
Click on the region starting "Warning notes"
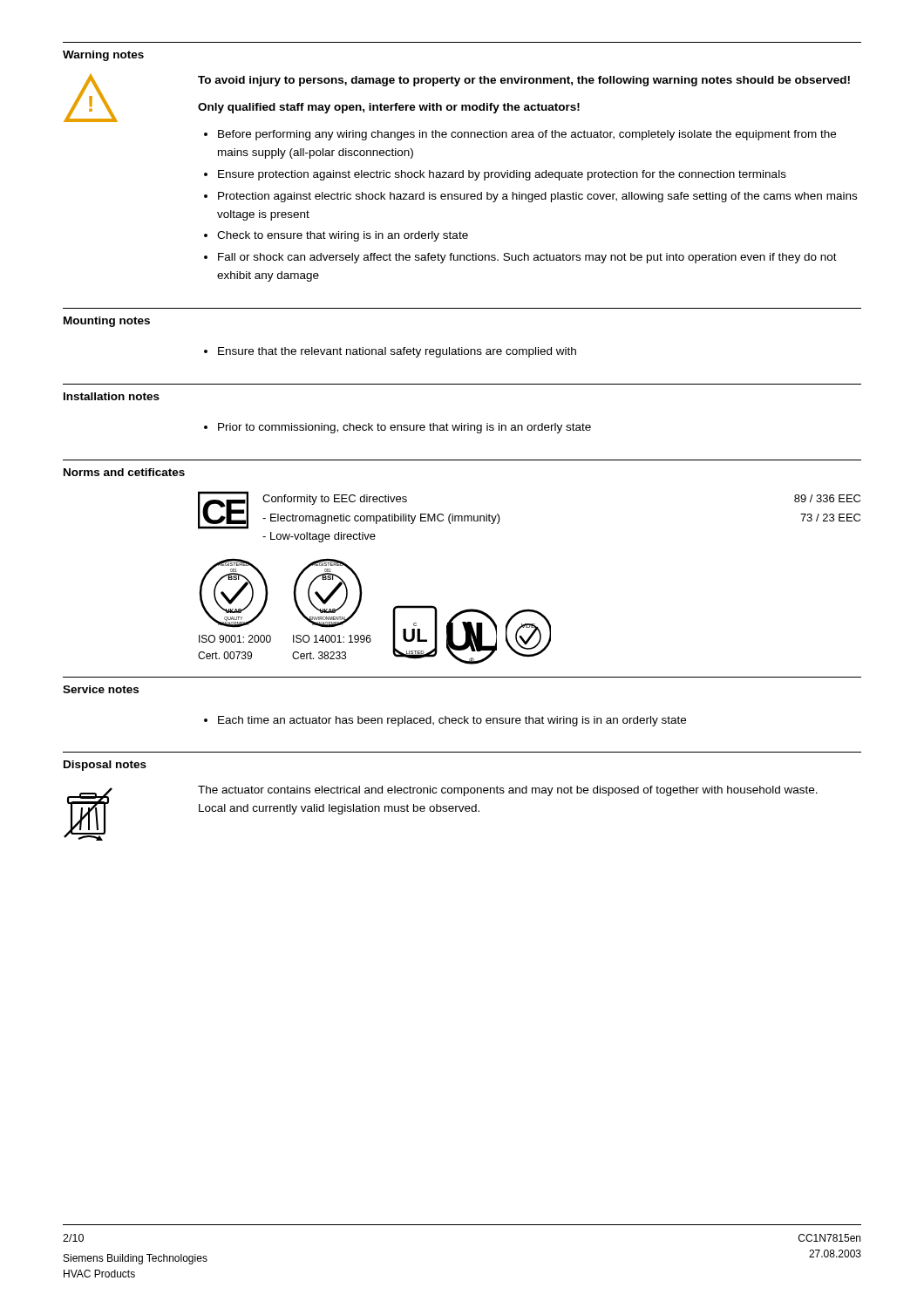(x=103, y=55)
